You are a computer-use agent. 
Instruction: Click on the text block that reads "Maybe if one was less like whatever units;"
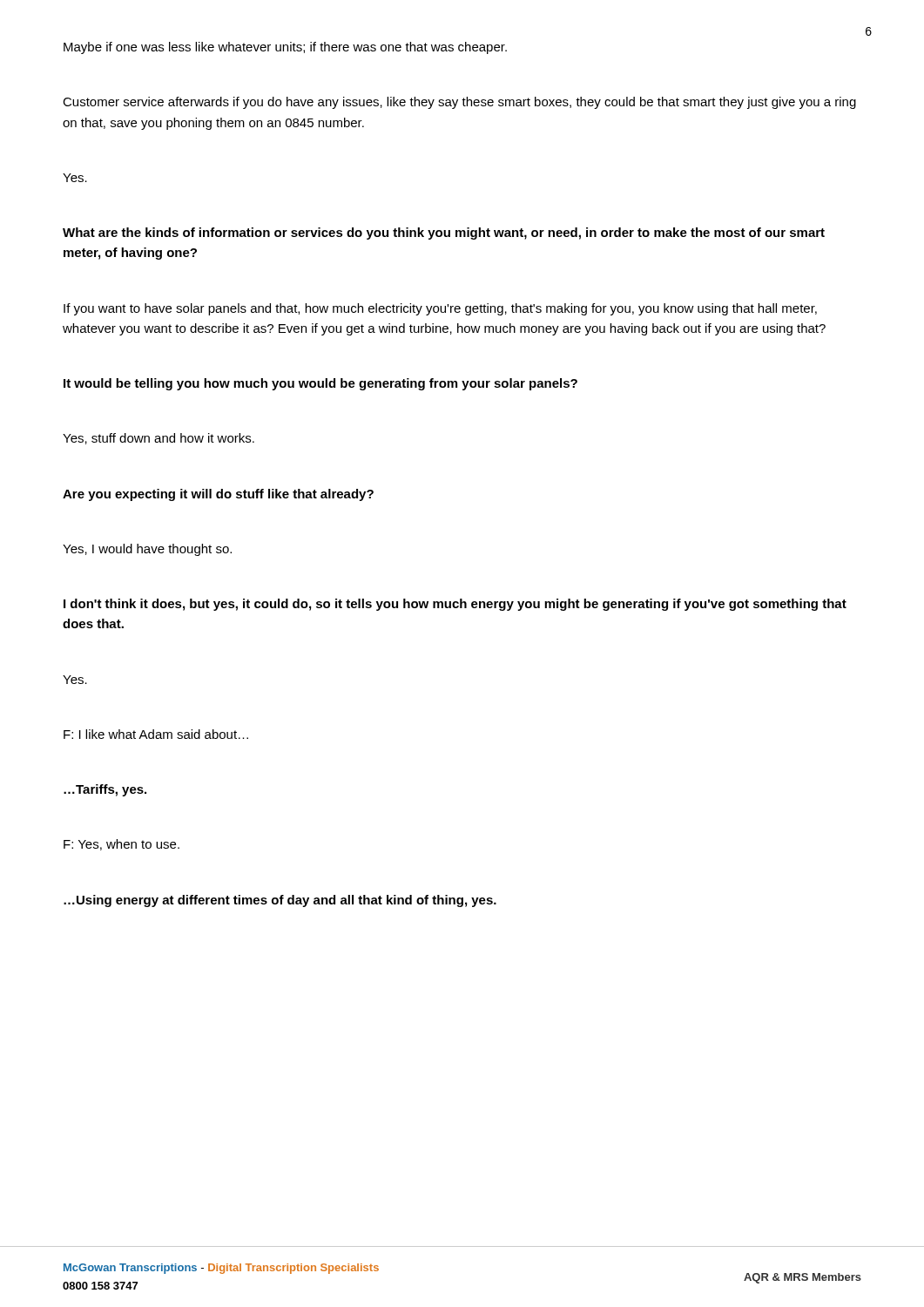tap(285, 47)
